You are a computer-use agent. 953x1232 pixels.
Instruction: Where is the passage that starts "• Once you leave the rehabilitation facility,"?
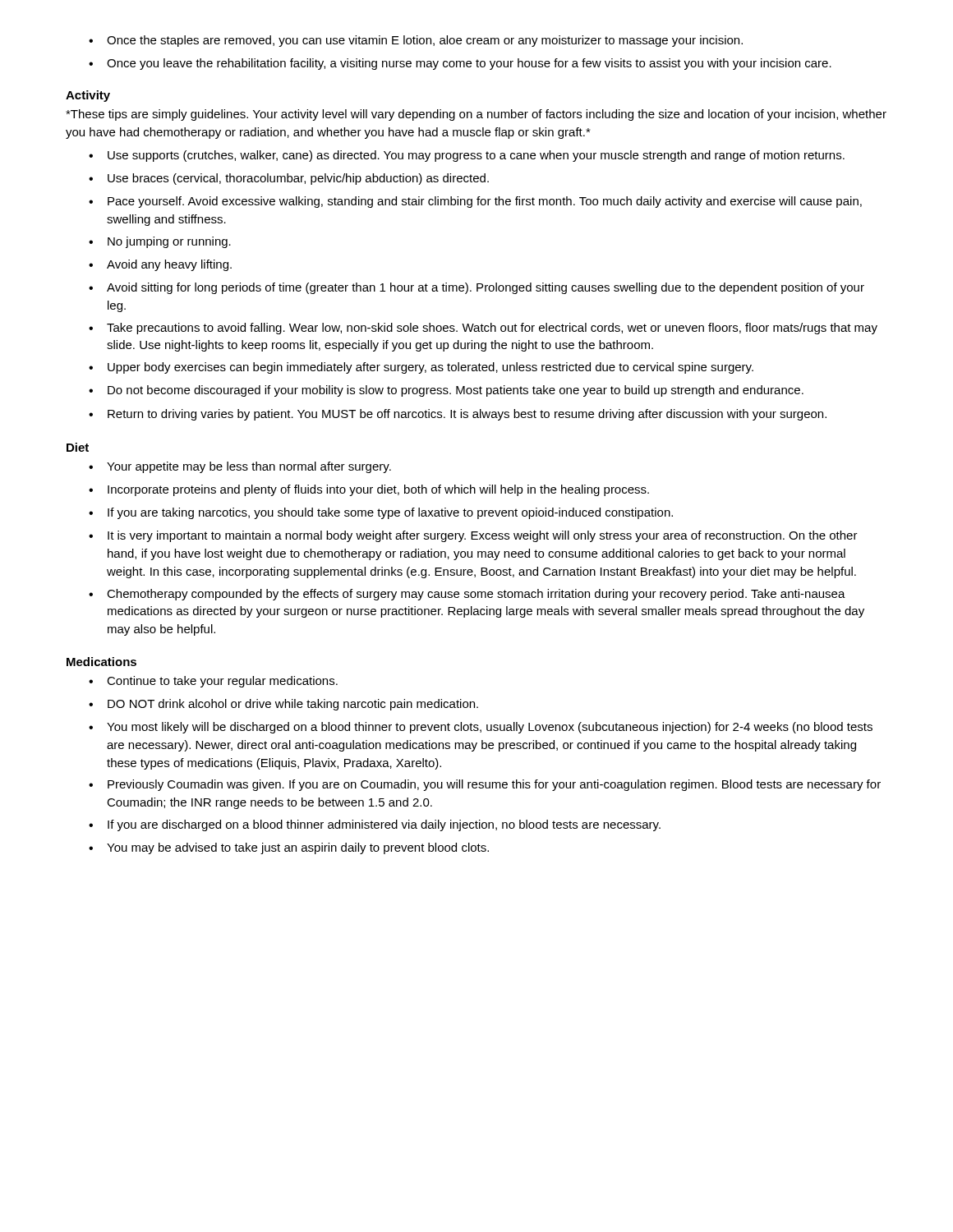[488, 64]
